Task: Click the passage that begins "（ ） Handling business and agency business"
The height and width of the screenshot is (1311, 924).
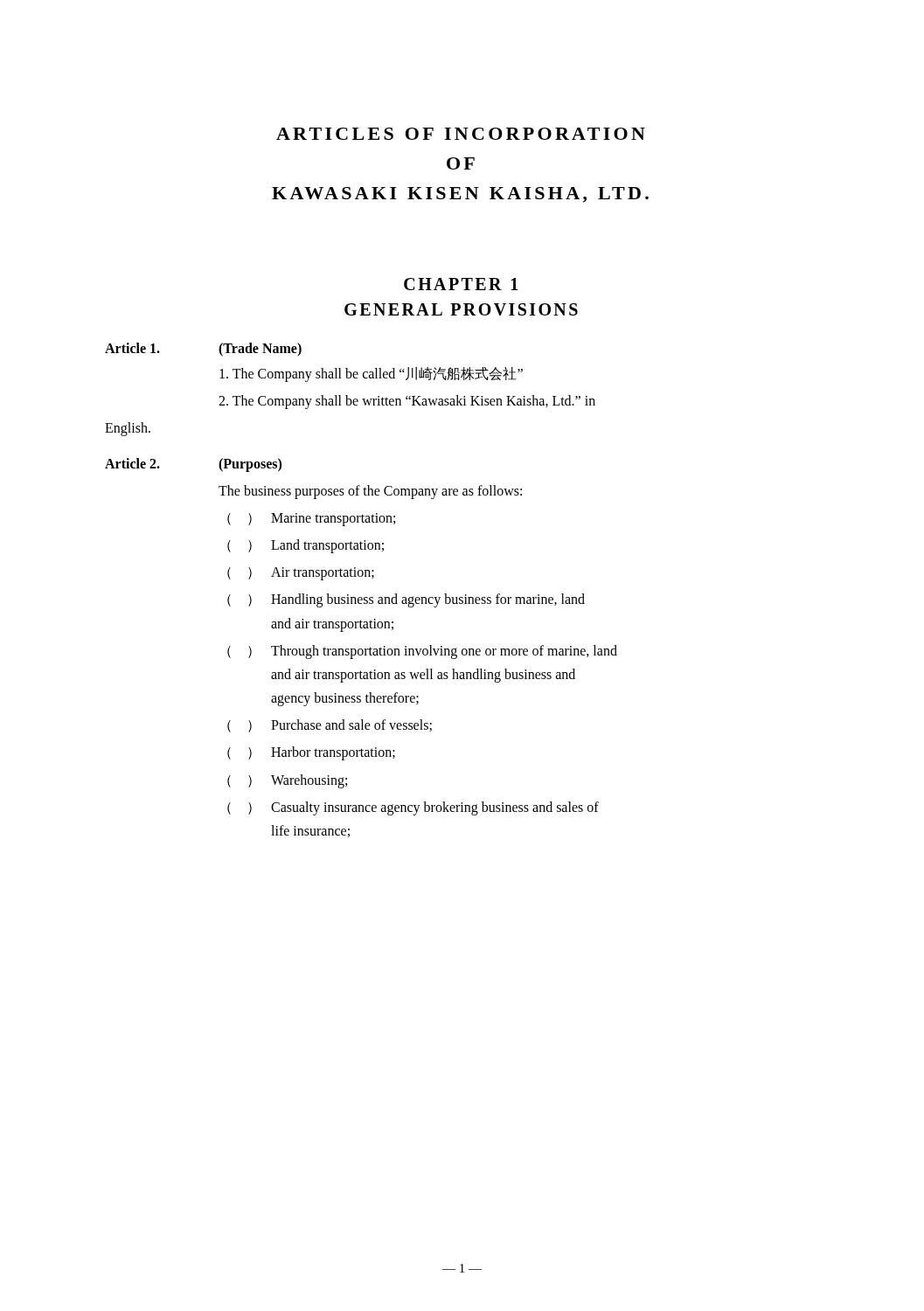Action: [x=519, y=611]
